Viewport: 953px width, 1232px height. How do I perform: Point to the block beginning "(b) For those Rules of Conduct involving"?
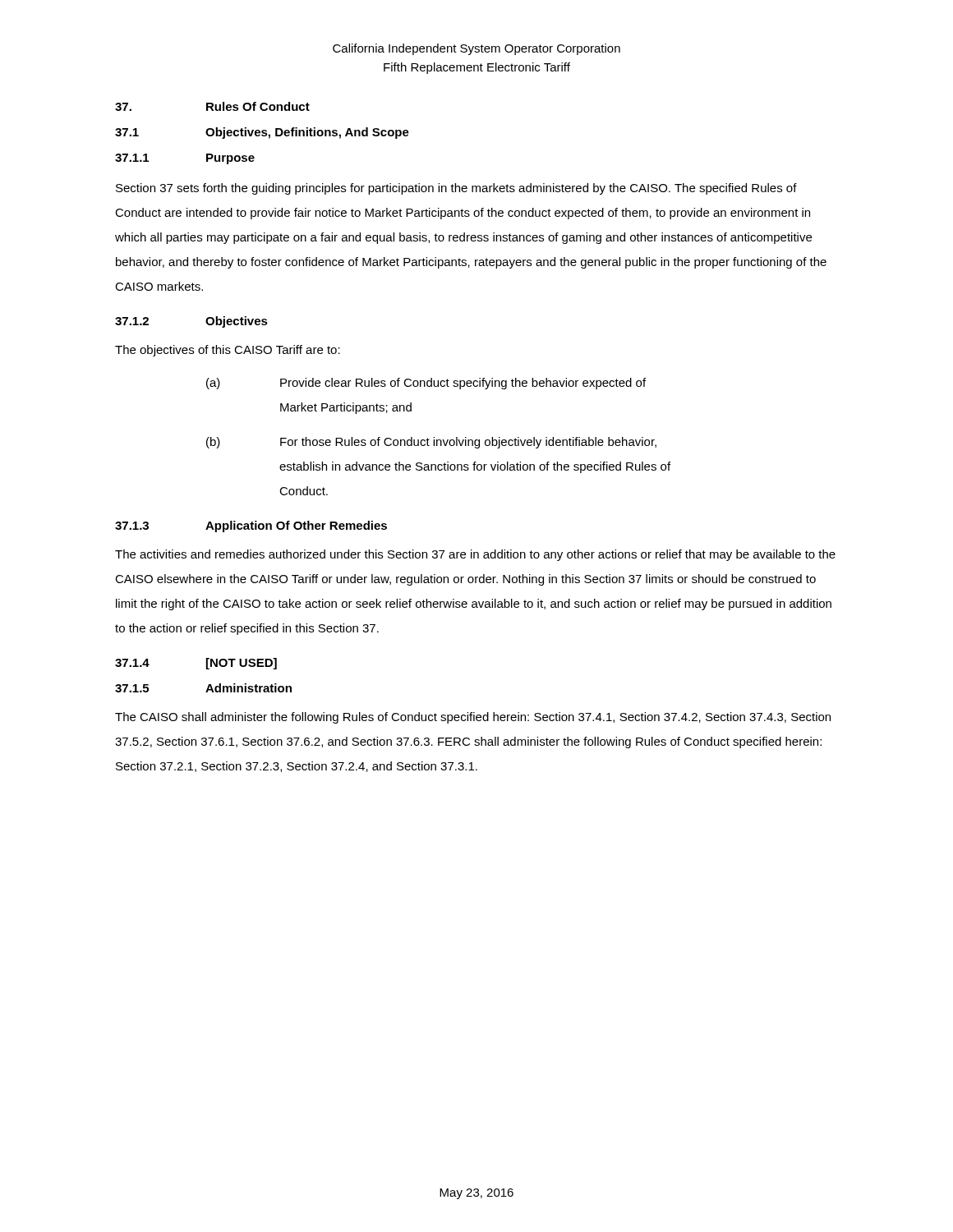click(x=438, y=467)
